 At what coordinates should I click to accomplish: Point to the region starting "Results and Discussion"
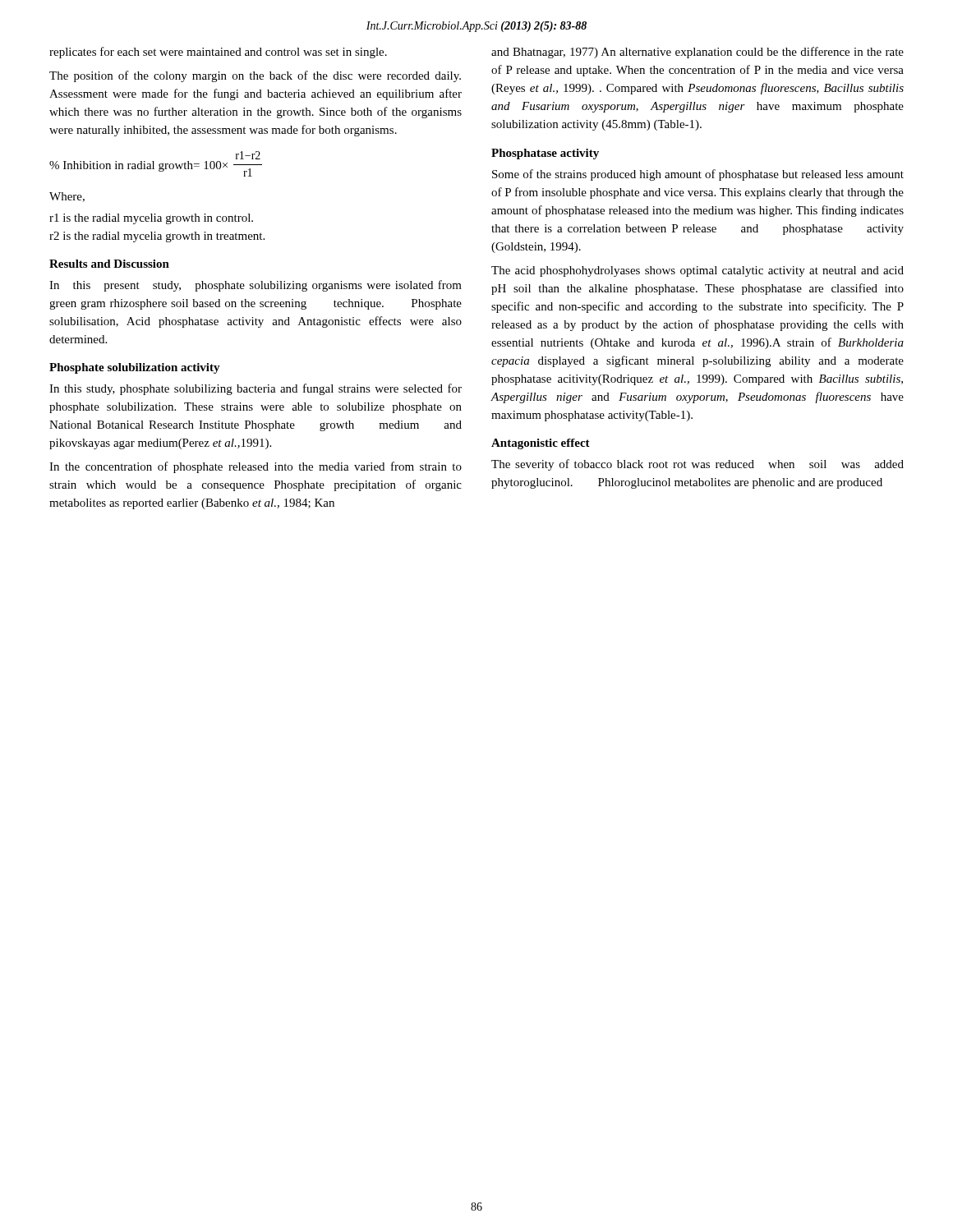109,264
